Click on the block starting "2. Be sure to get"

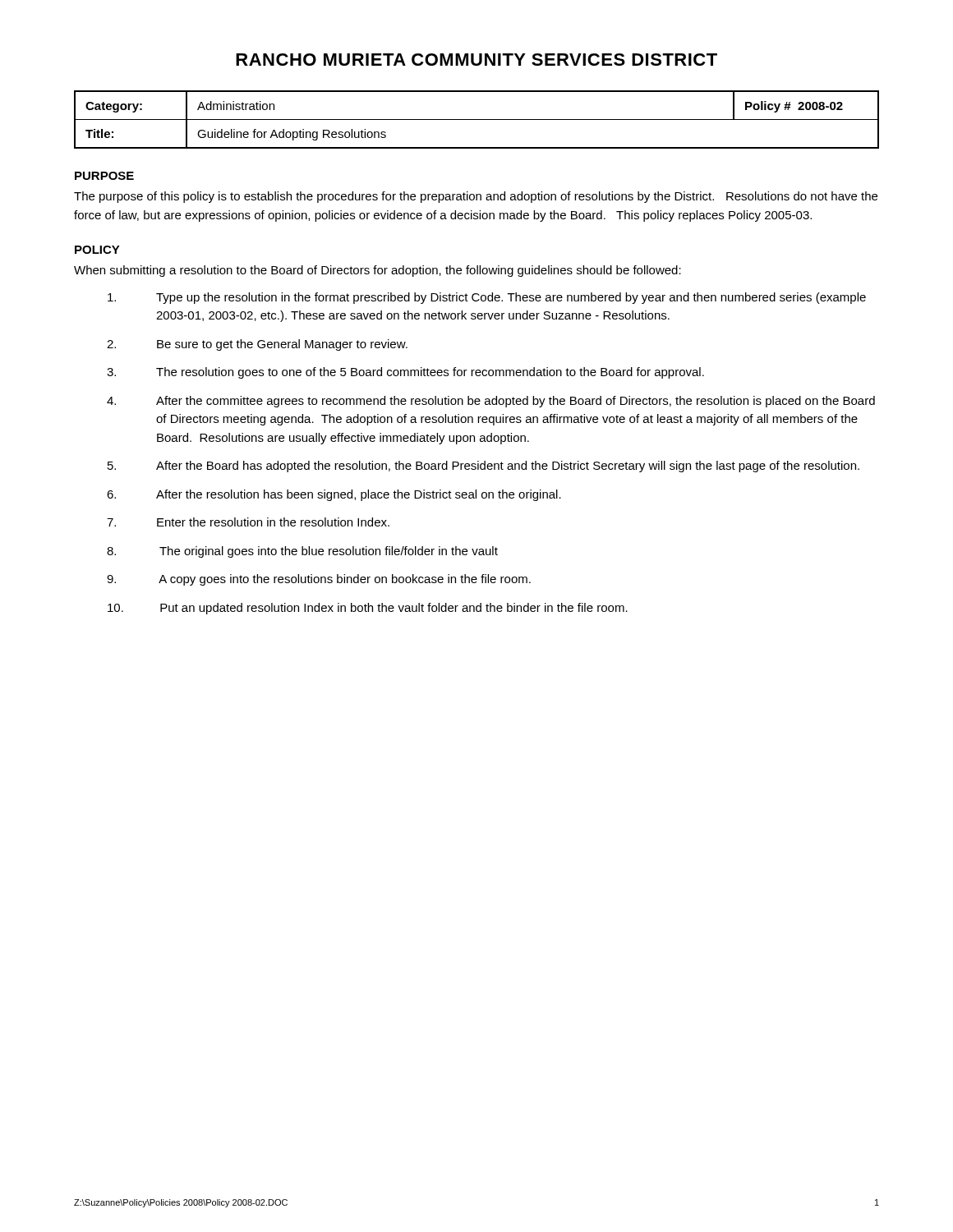[257, 345]
